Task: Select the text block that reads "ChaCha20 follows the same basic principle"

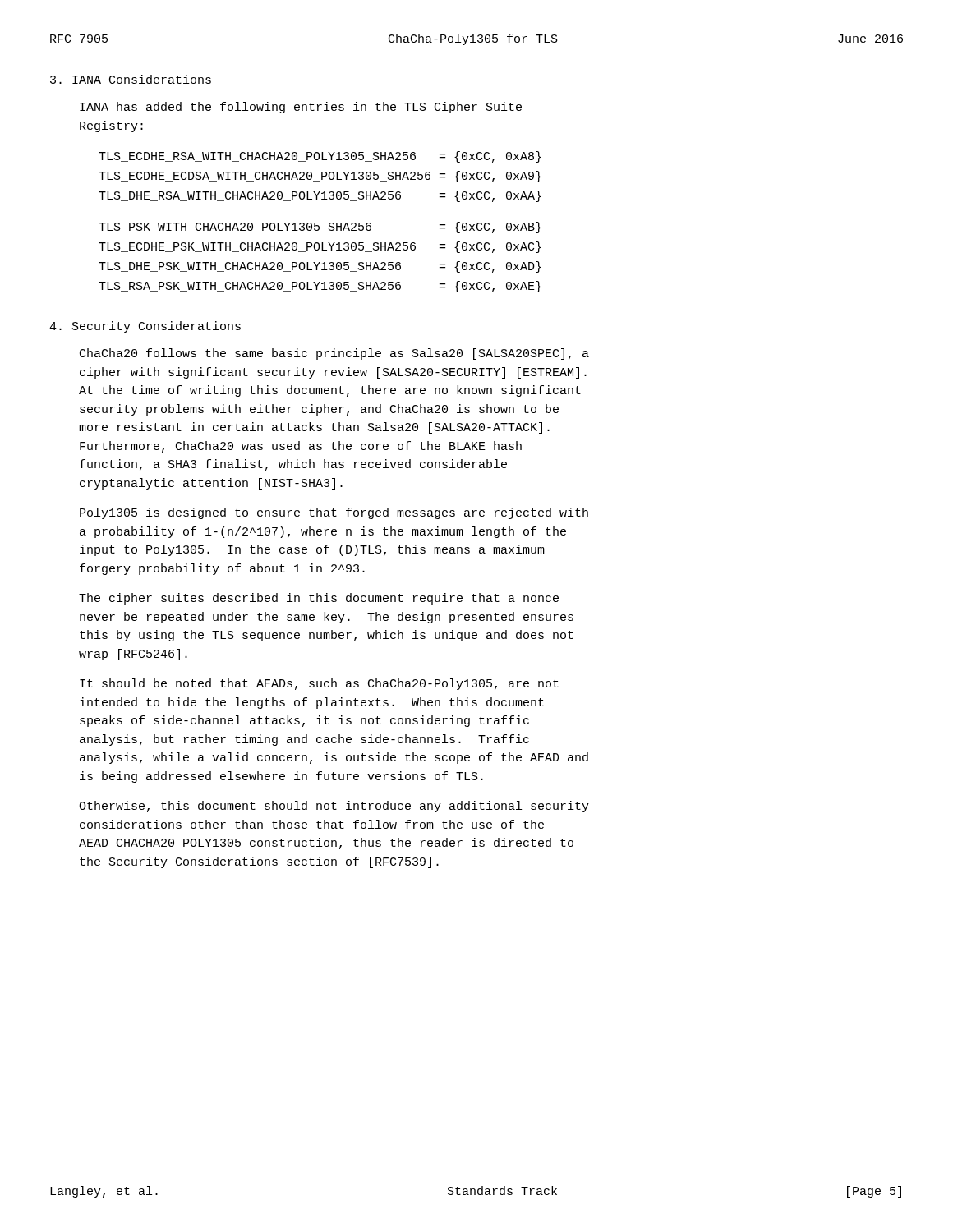Action: coord(334,419)
